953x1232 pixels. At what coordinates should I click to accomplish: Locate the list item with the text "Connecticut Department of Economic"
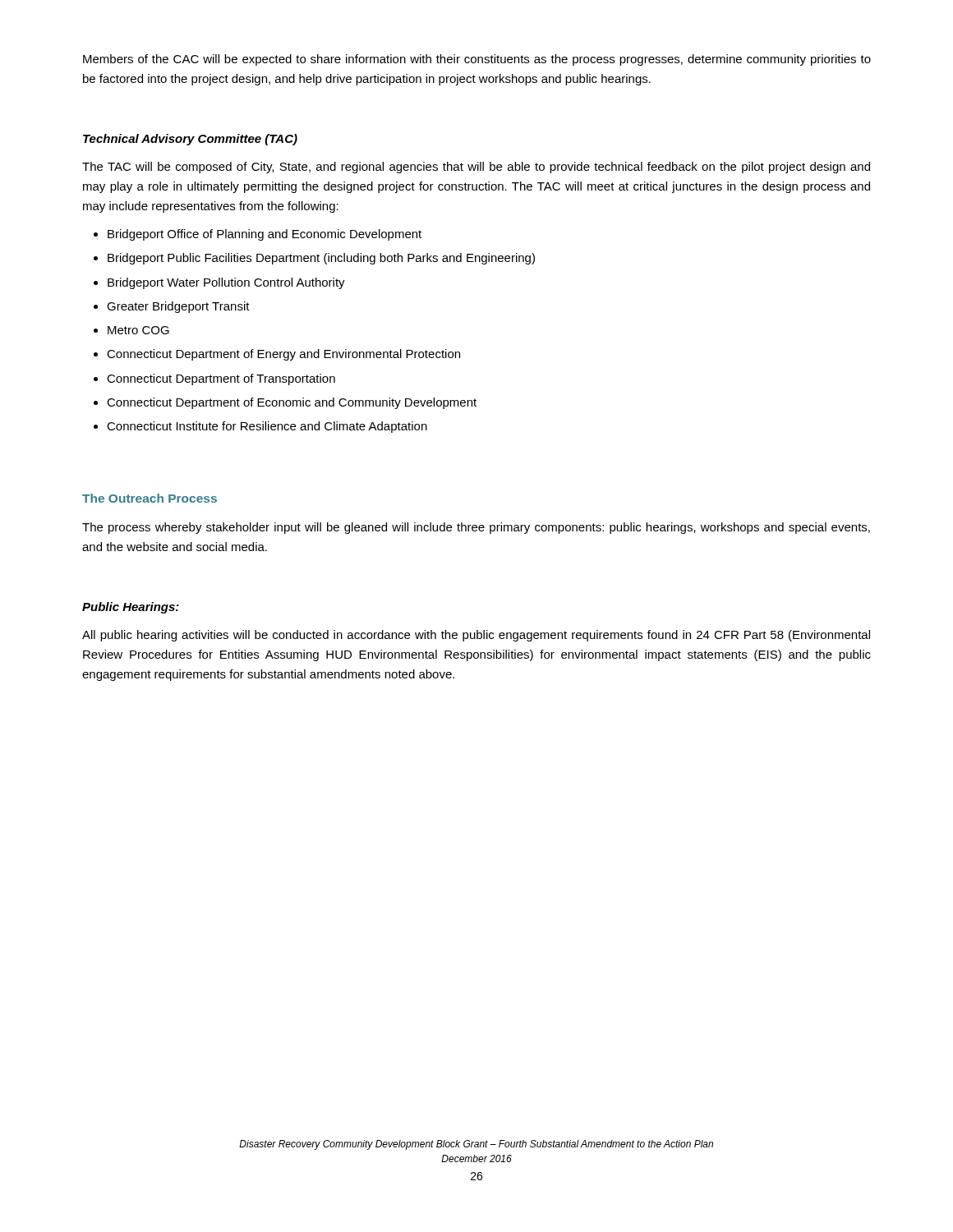(x=292, y=403)
